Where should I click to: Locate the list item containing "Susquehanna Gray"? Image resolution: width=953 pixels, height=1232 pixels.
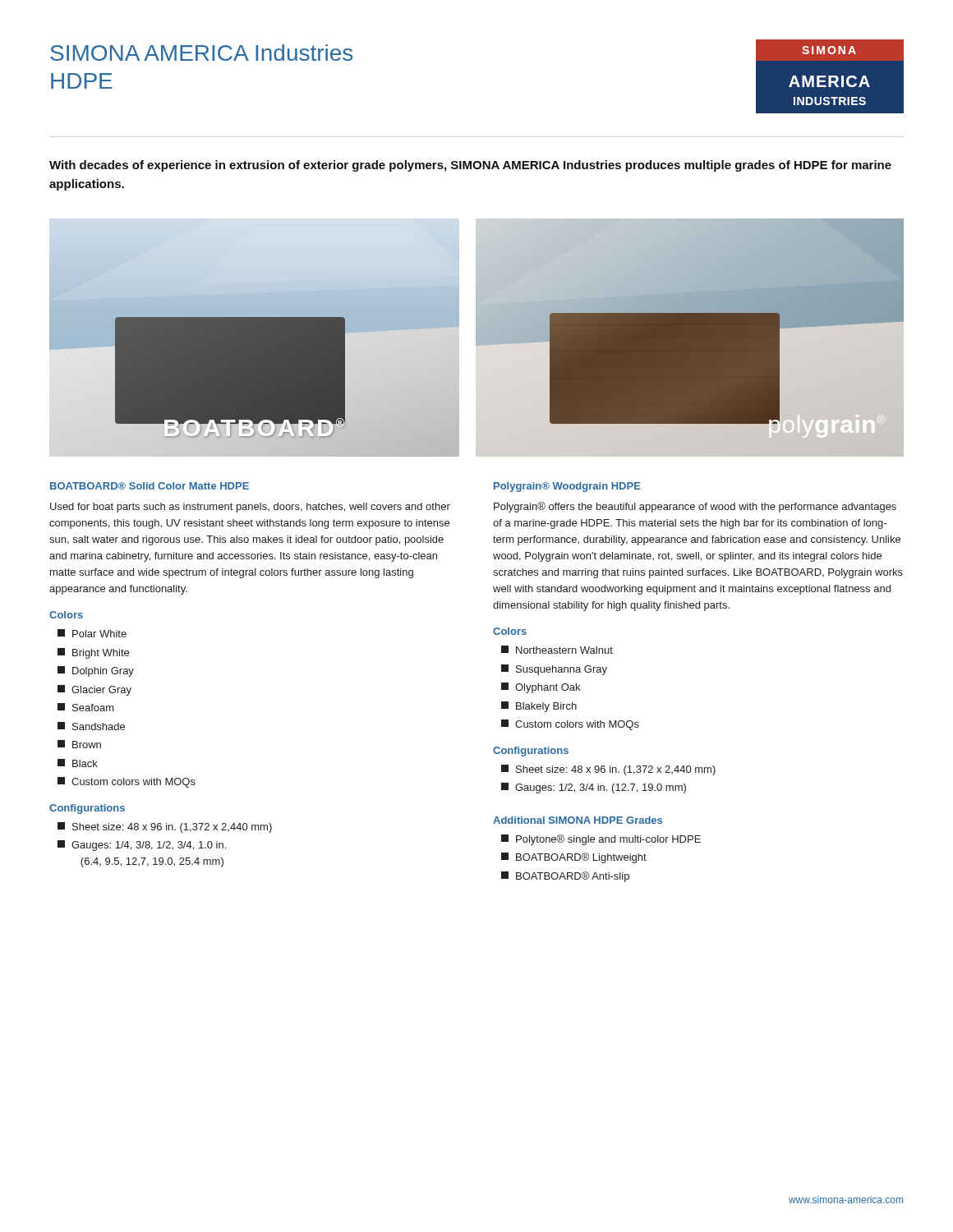click(x=554, y=669)
